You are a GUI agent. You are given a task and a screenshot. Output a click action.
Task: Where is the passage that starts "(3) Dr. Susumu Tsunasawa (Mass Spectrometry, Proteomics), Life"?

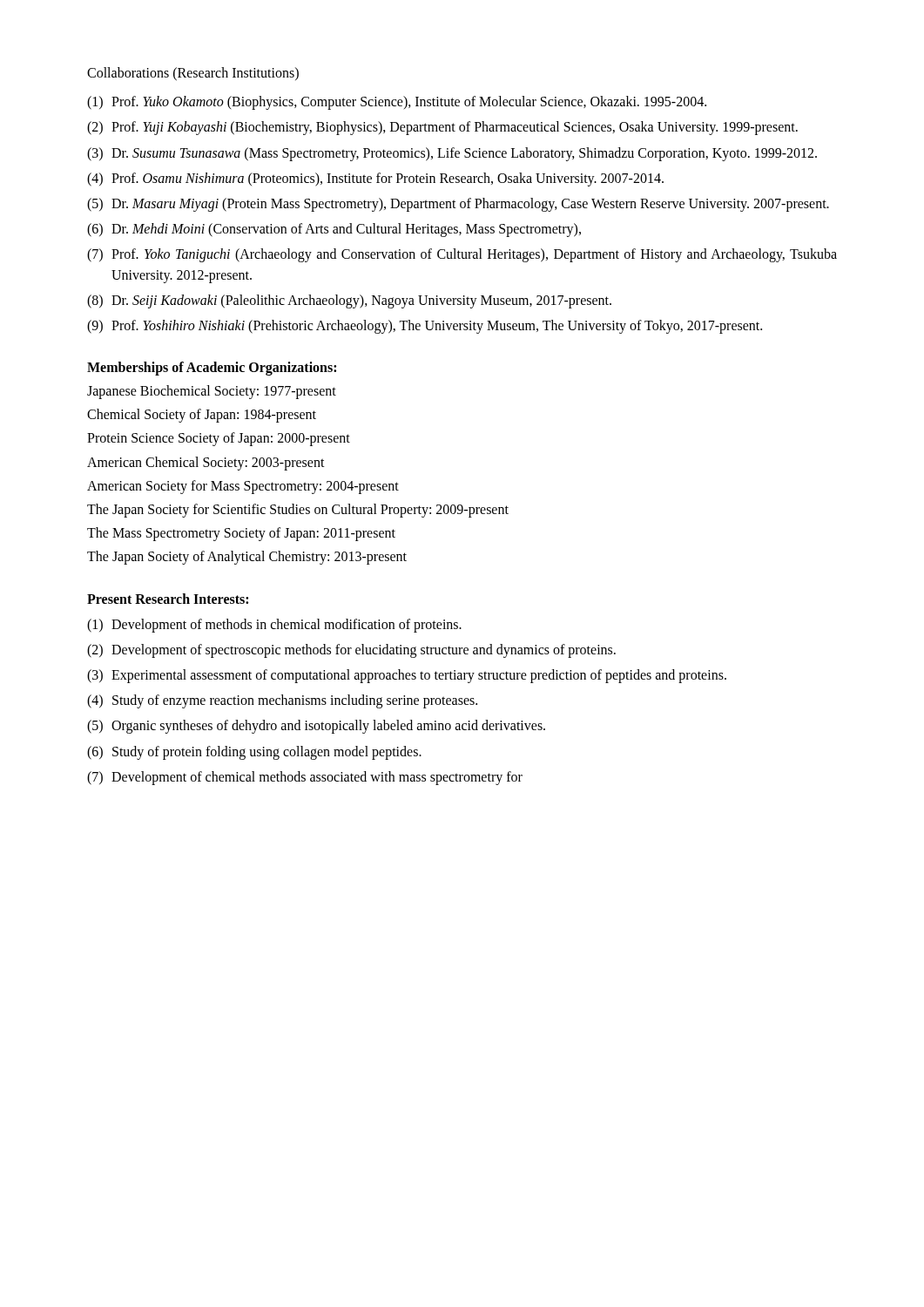pos(462,153)
